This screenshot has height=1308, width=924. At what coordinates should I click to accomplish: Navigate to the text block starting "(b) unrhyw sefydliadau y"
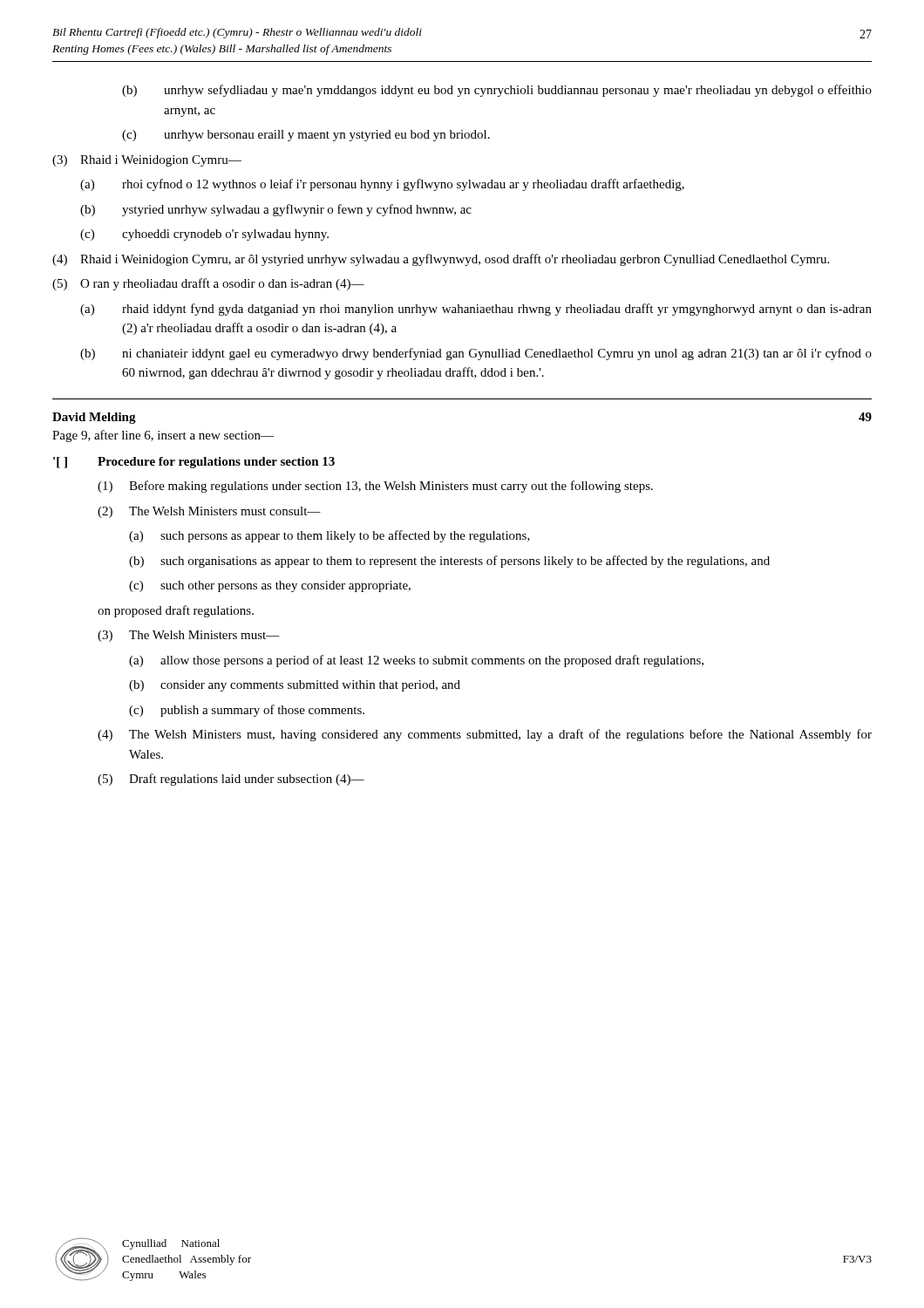click(x=497, y=100)
